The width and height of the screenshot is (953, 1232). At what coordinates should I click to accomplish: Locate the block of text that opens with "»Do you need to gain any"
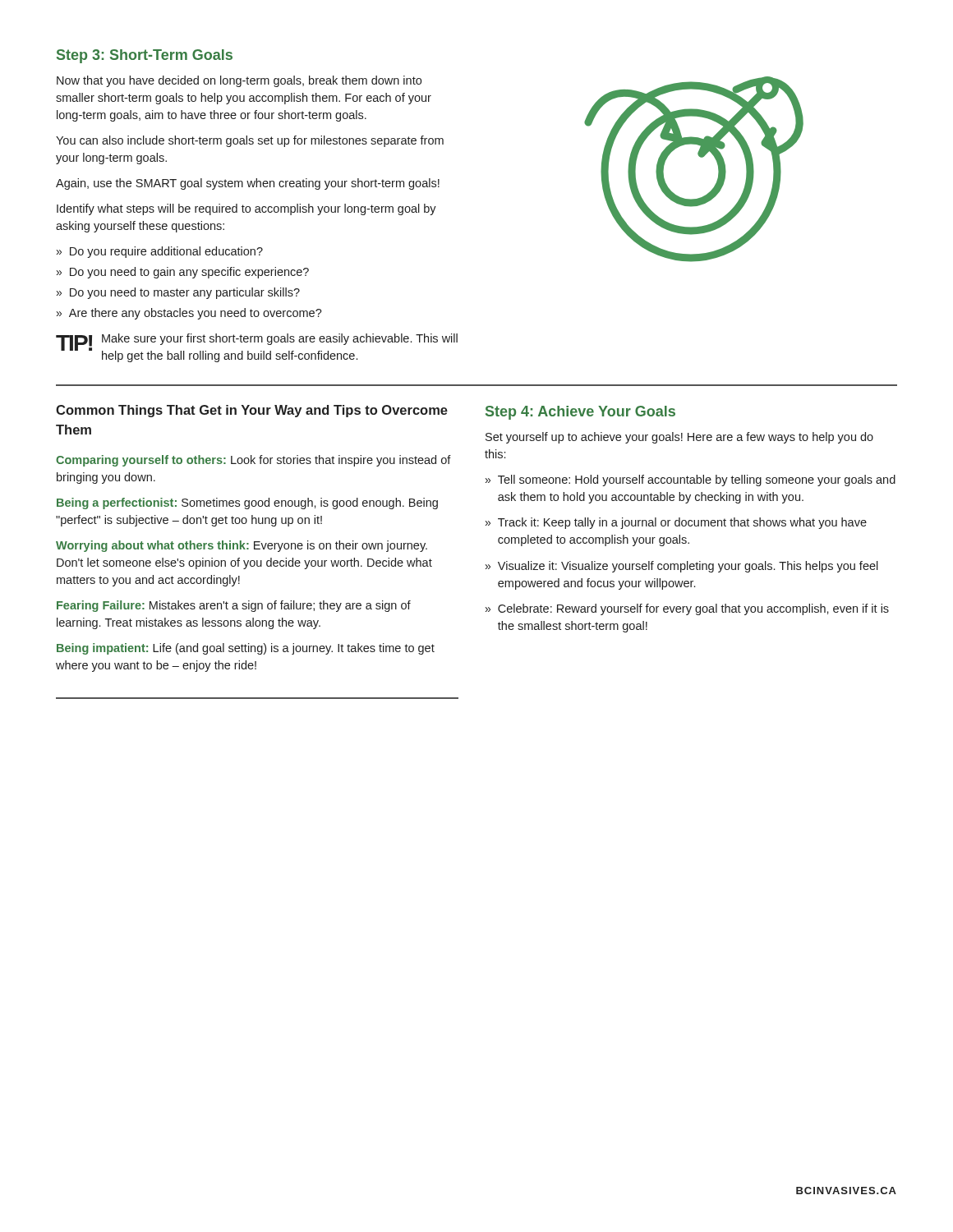coord(183,273)
